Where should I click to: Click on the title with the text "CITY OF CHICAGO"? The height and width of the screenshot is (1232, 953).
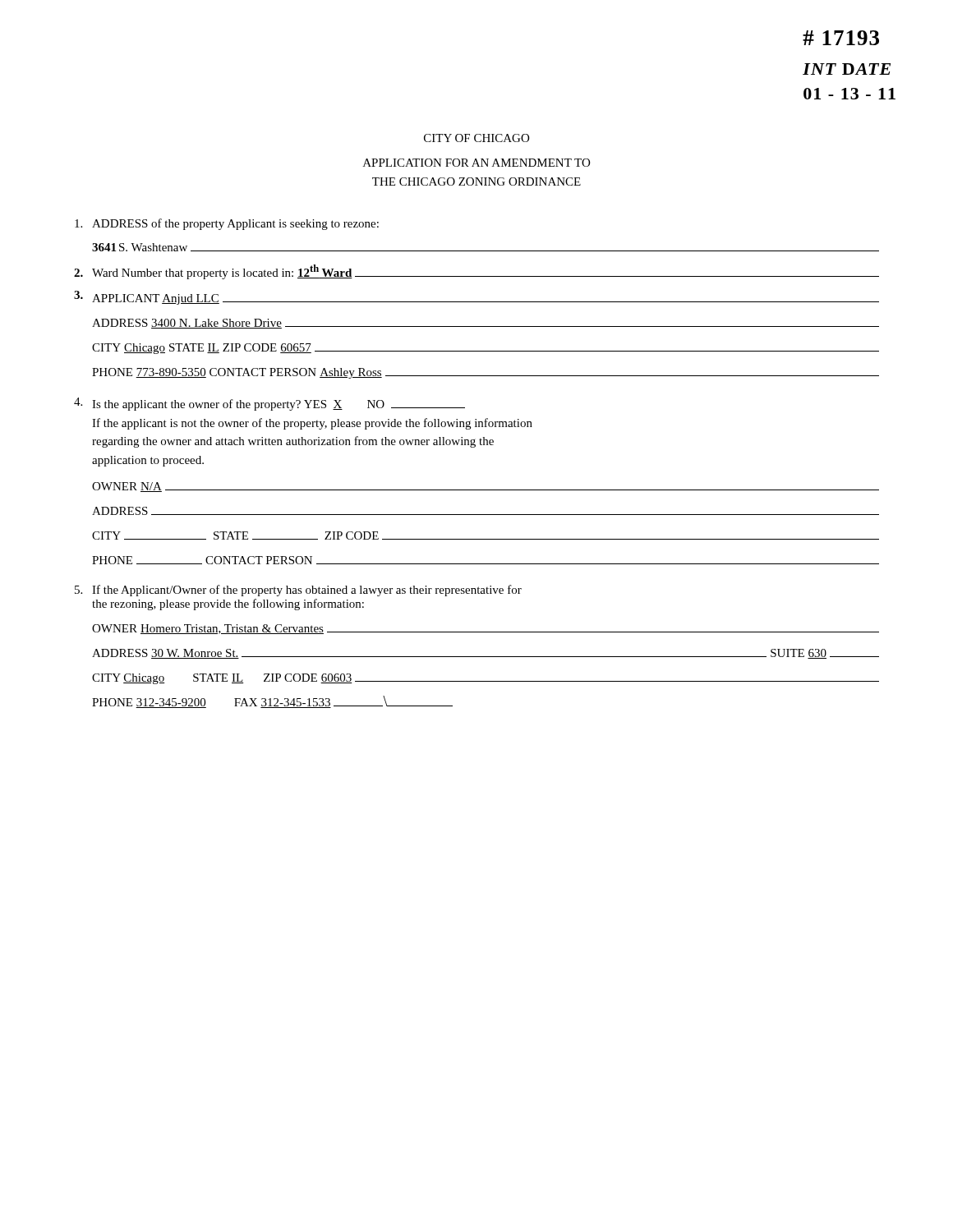[476, 138]
